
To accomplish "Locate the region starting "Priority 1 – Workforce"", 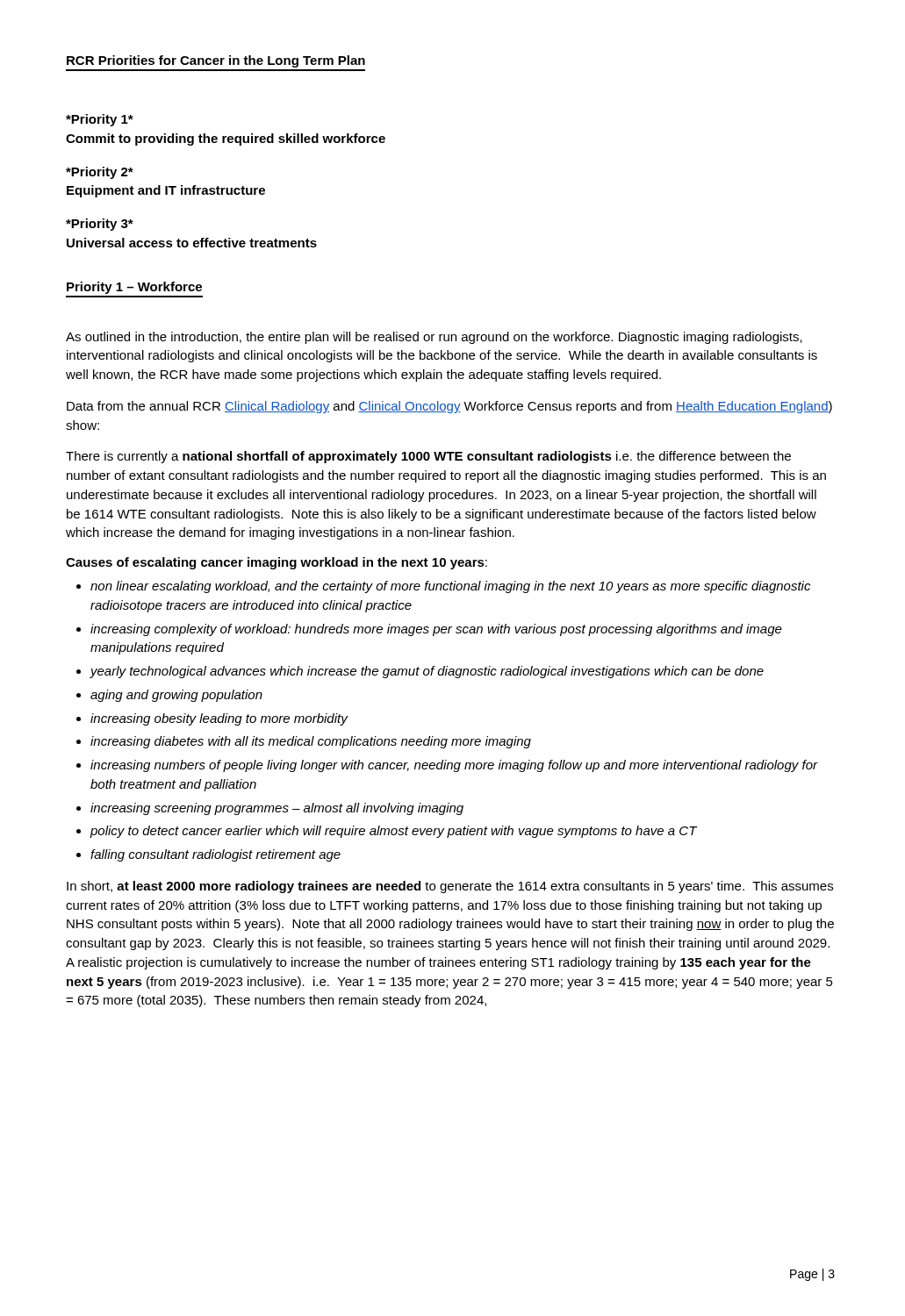I will click(134, 288).
